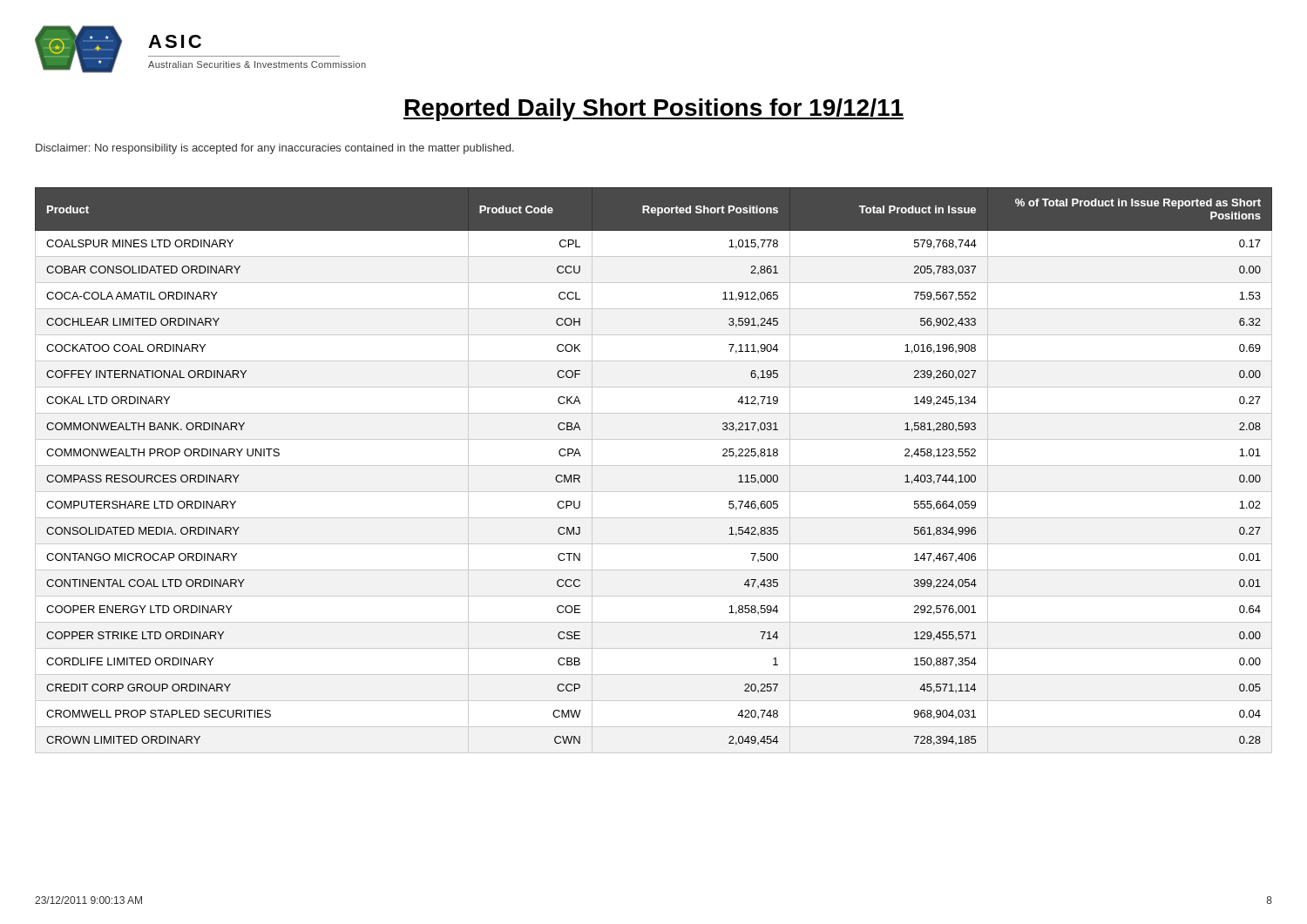Screen dimensions: 924x1307
Task: Select the table that reads "CONTINENTAL COAL LTD ORDINARY"
Action: (x=654, y=470)
